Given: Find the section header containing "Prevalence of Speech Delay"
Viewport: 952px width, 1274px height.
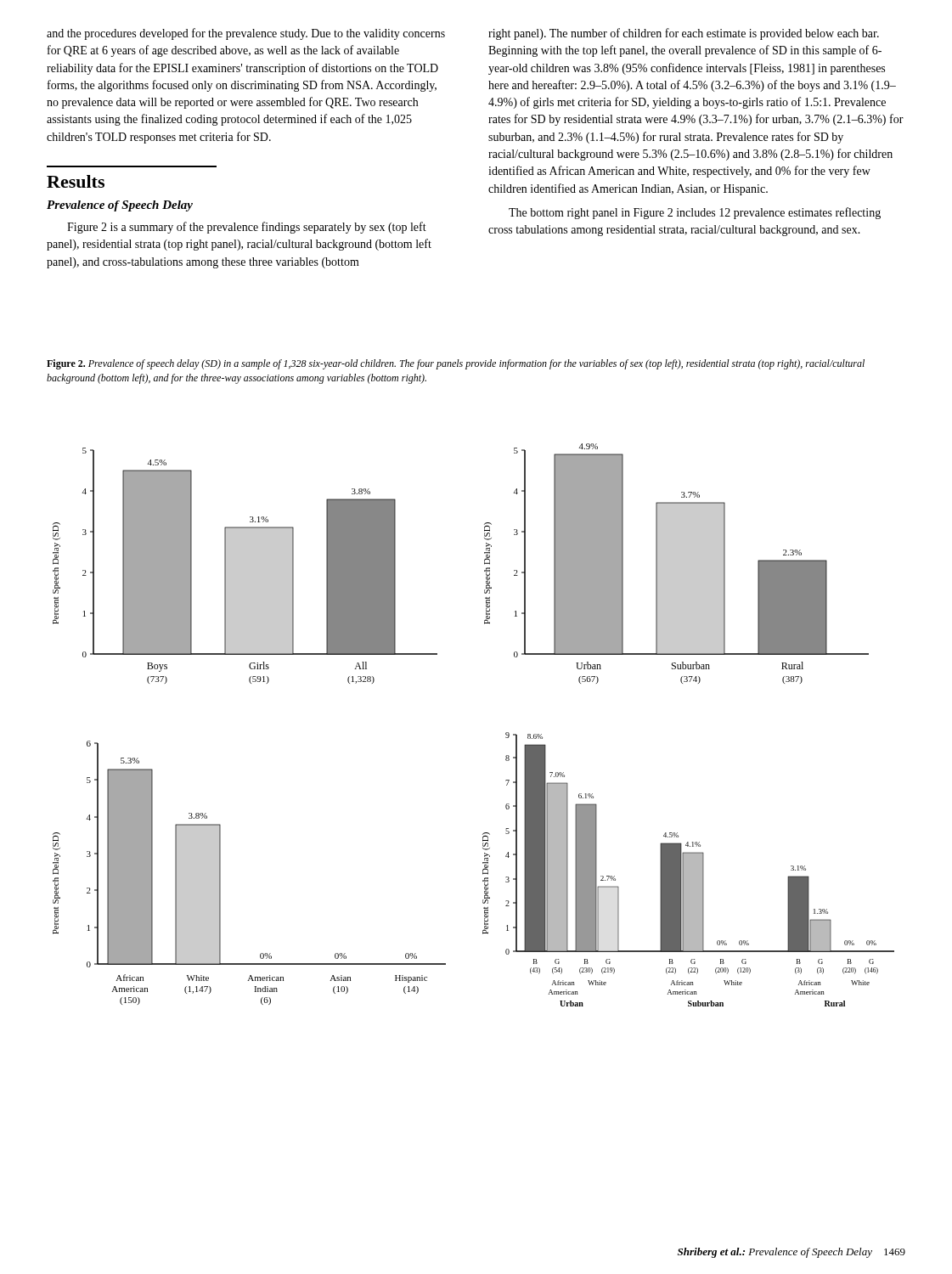Looking at the screenshot, I should click(x=120, y=205).
